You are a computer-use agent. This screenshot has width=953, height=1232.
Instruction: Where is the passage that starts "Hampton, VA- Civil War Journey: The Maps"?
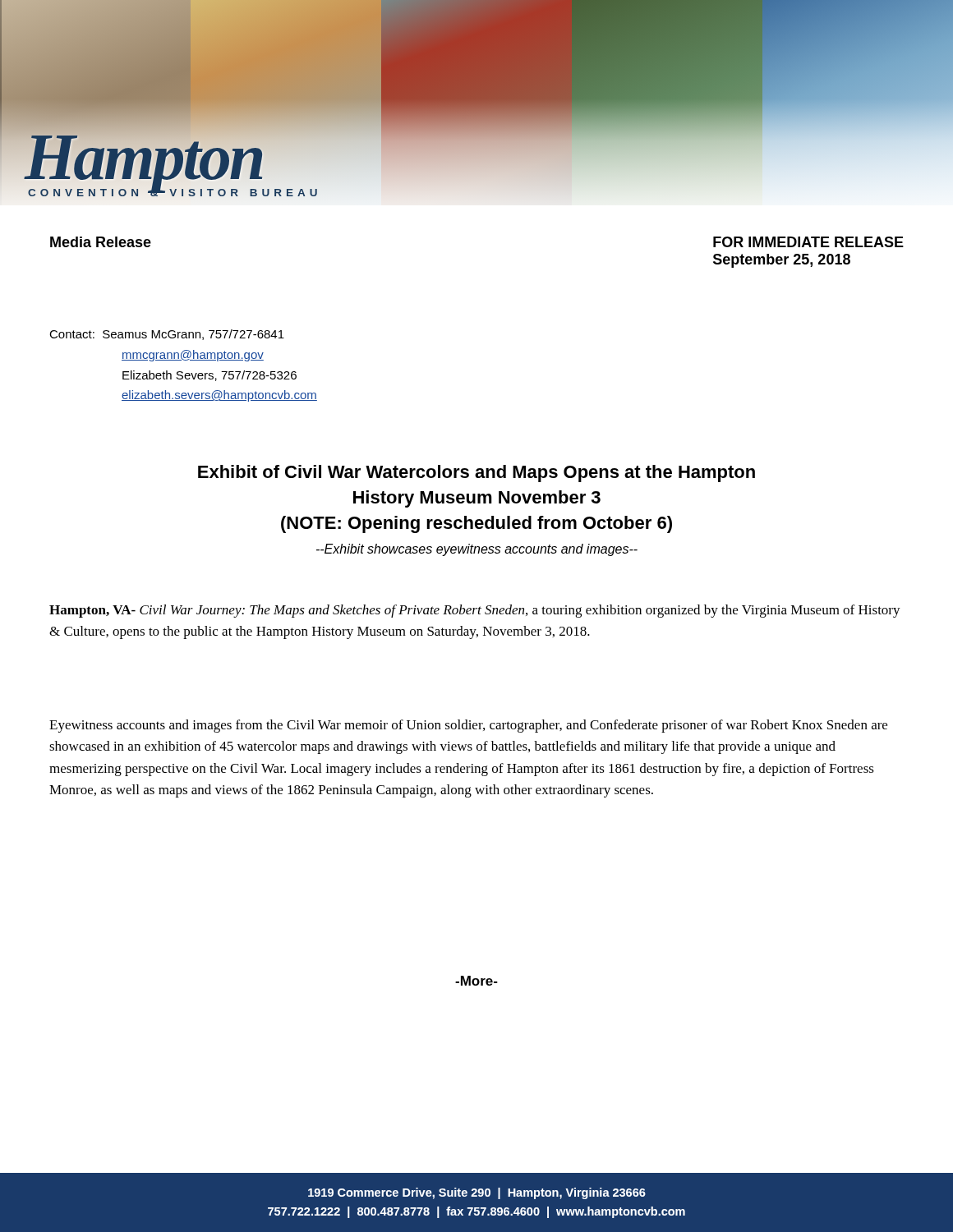[475, 621]
